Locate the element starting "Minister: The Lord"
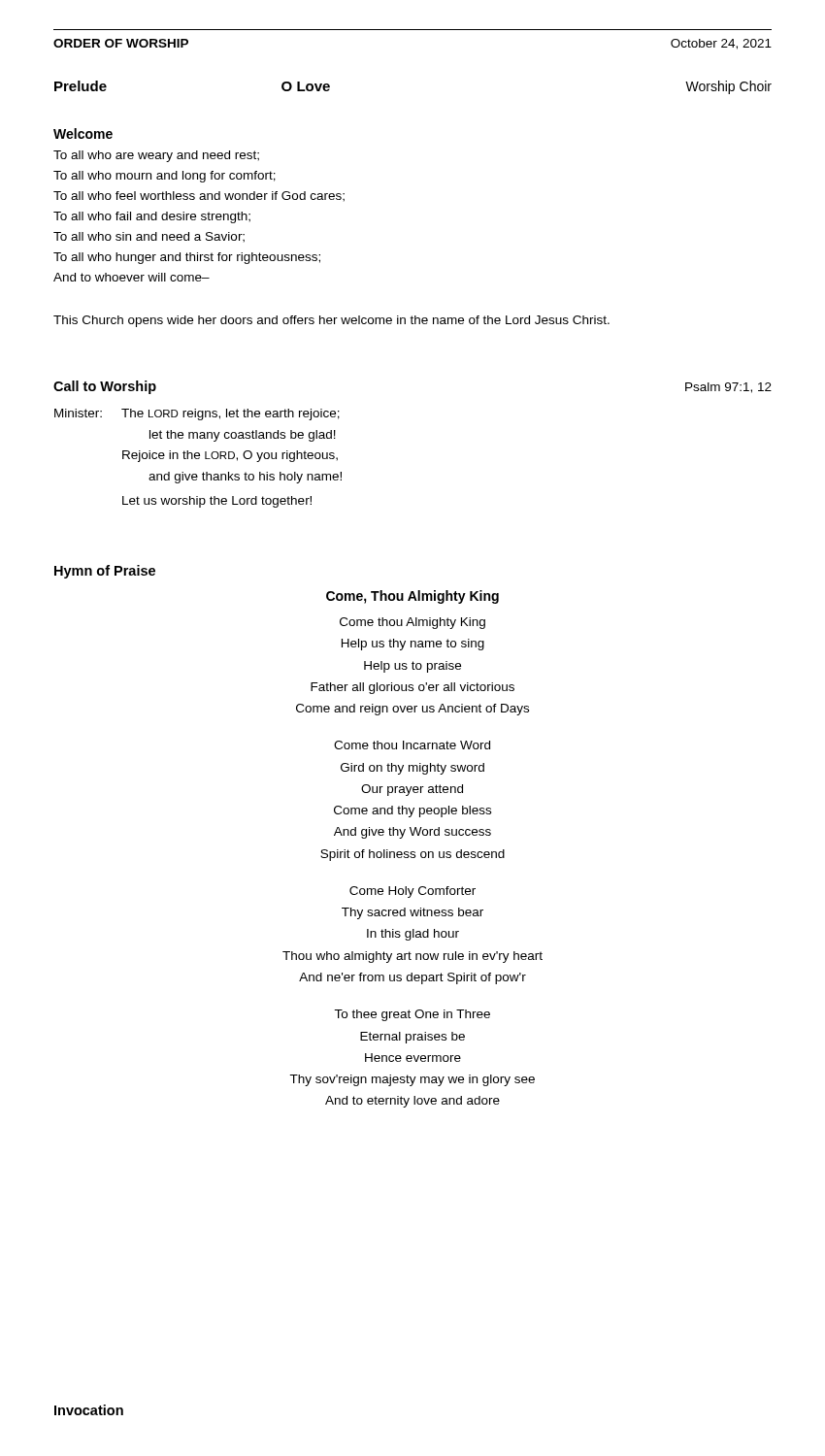Viewport: 825px width, 1456px height. tap(197, 414)
